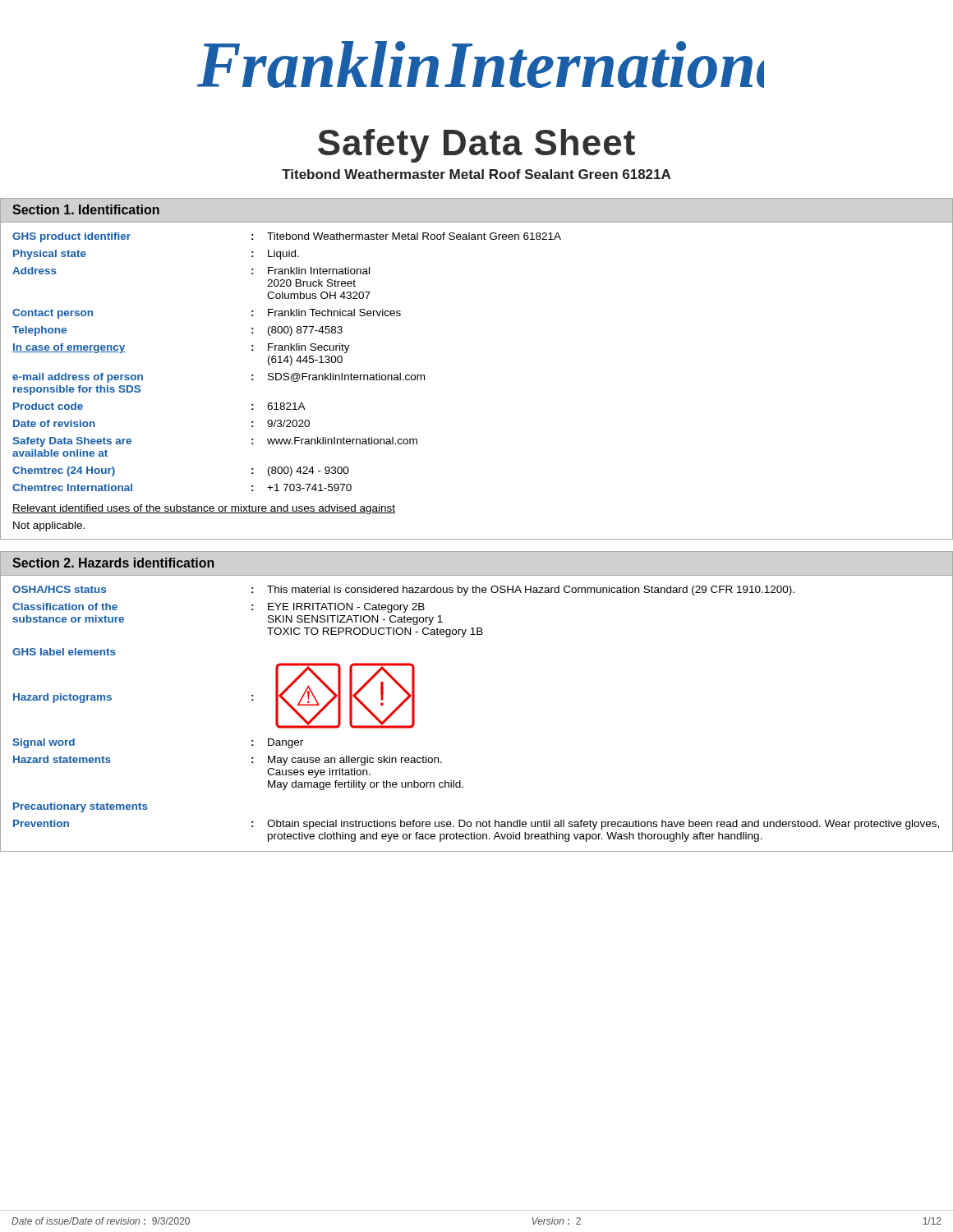Viewport: 953px width, 1232px height.
Task: Locate the text block starting "Safety Data Sheet"
Action: (x=476, y=142)
